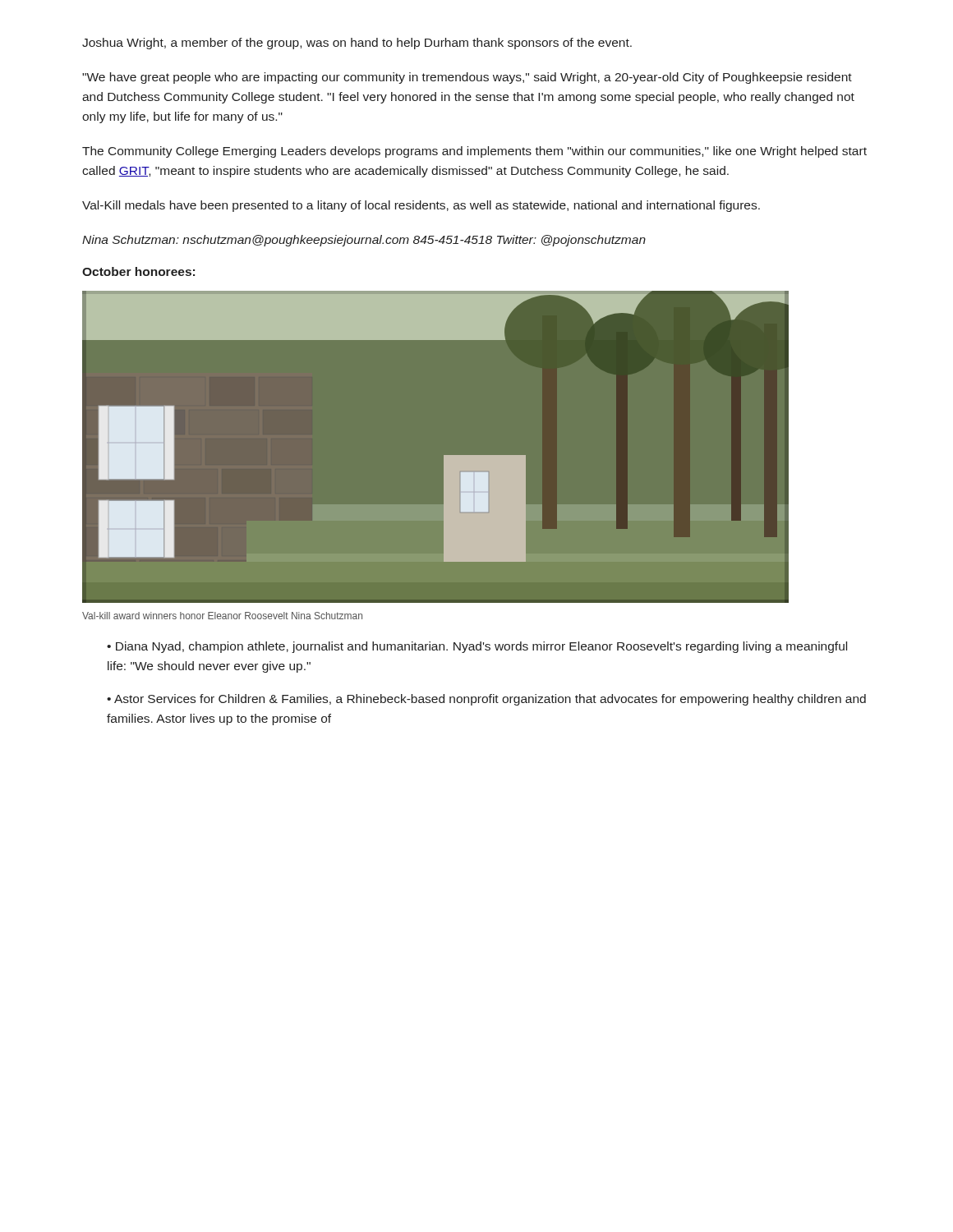Find the block starting ""We have great"
The image size is (953, 1232).
[468, 97]
